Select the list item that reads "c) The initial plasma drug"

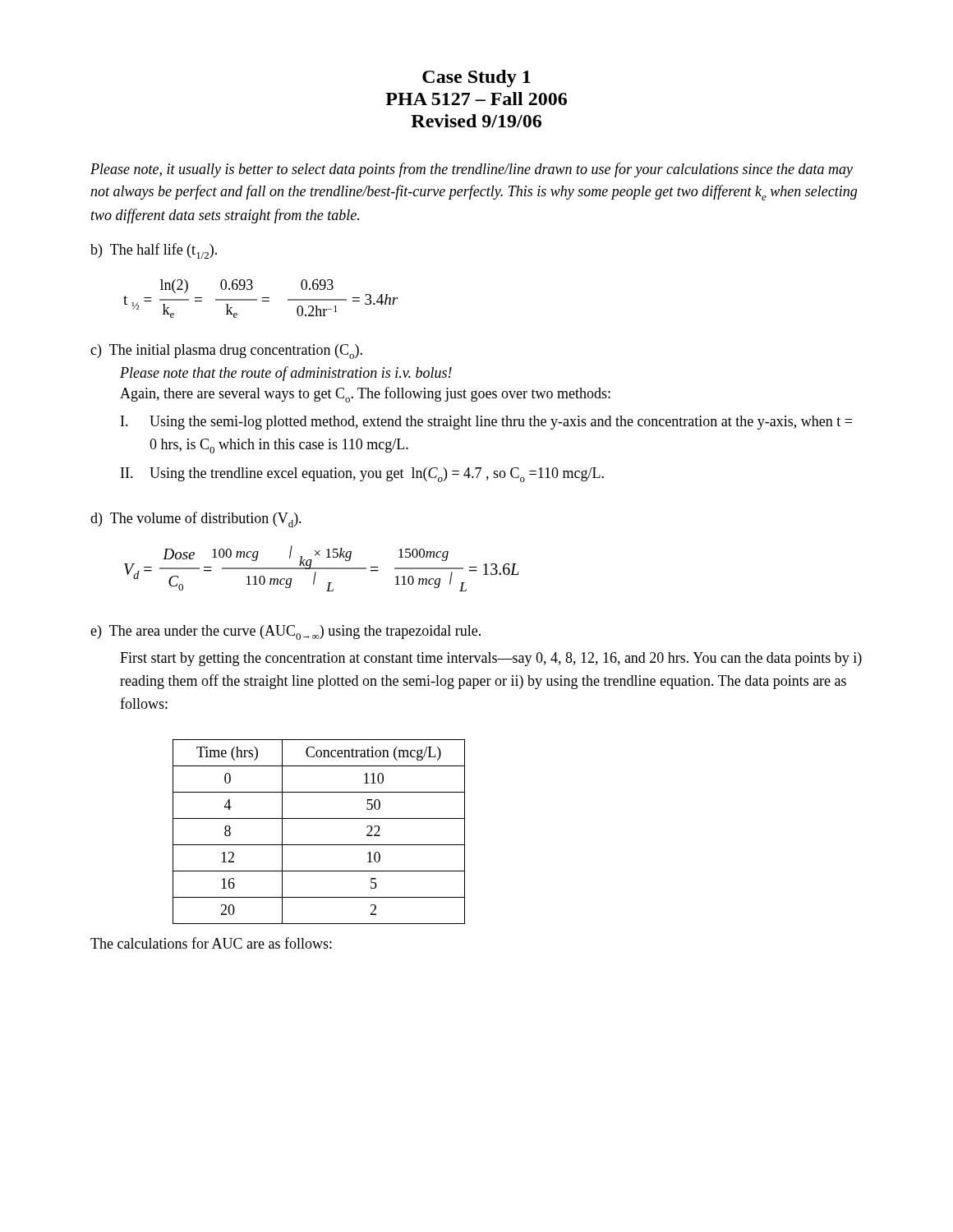(x=476, y=414)
